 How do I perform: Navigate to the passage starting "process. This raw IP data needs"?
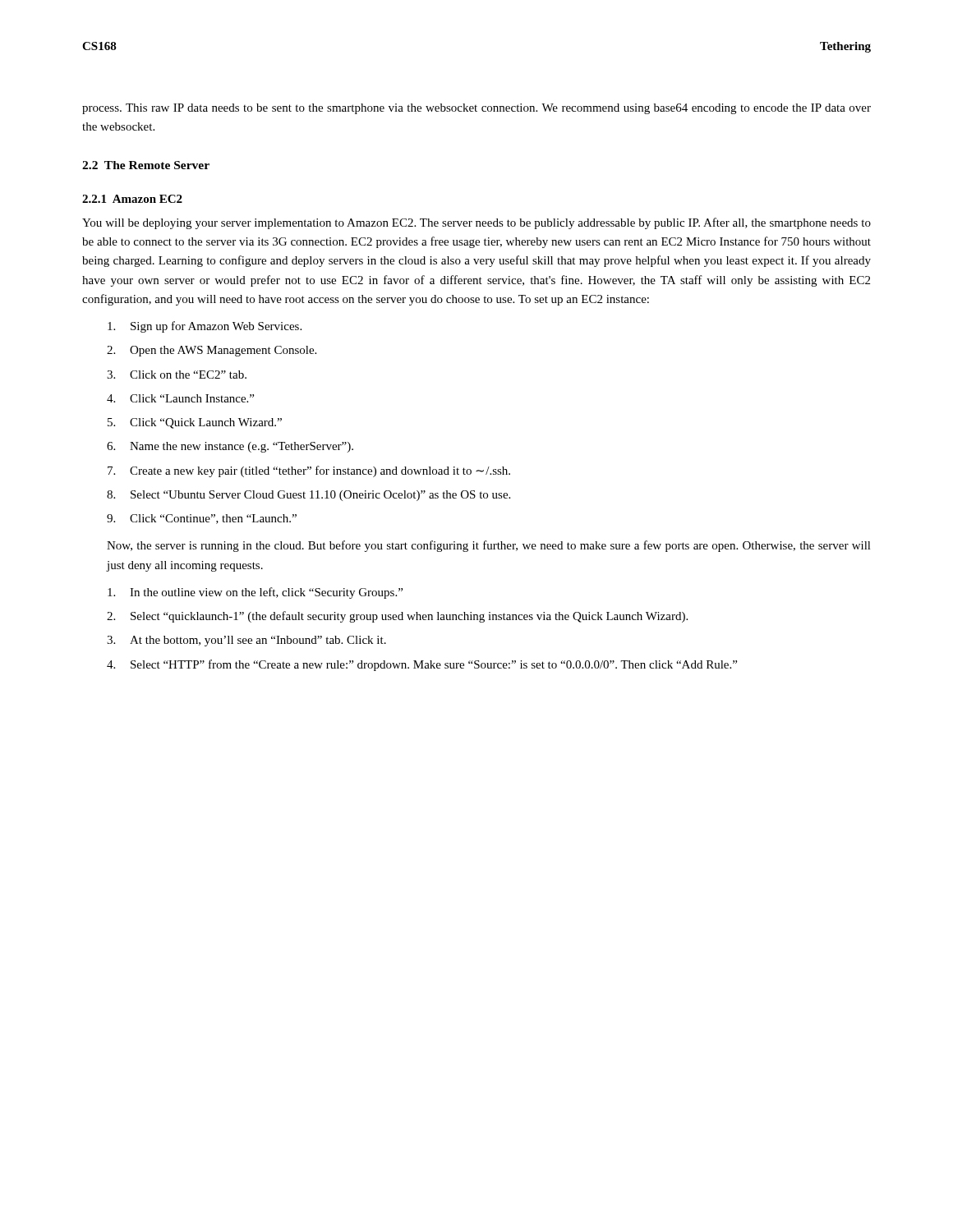click(x=476, y=117)
